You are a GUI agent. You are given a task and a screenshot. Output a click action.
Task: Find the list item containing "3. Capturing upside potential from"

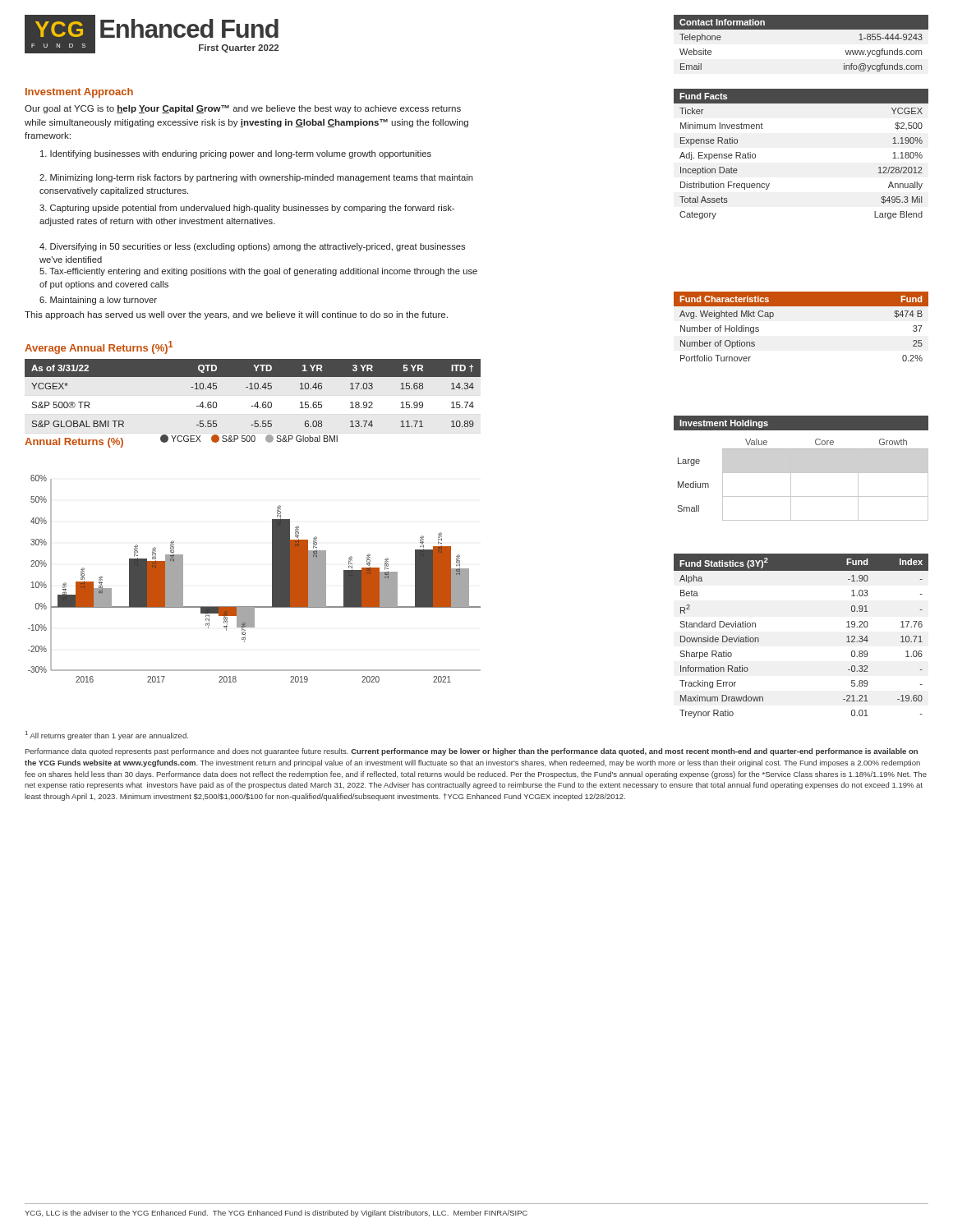(247, 214)
